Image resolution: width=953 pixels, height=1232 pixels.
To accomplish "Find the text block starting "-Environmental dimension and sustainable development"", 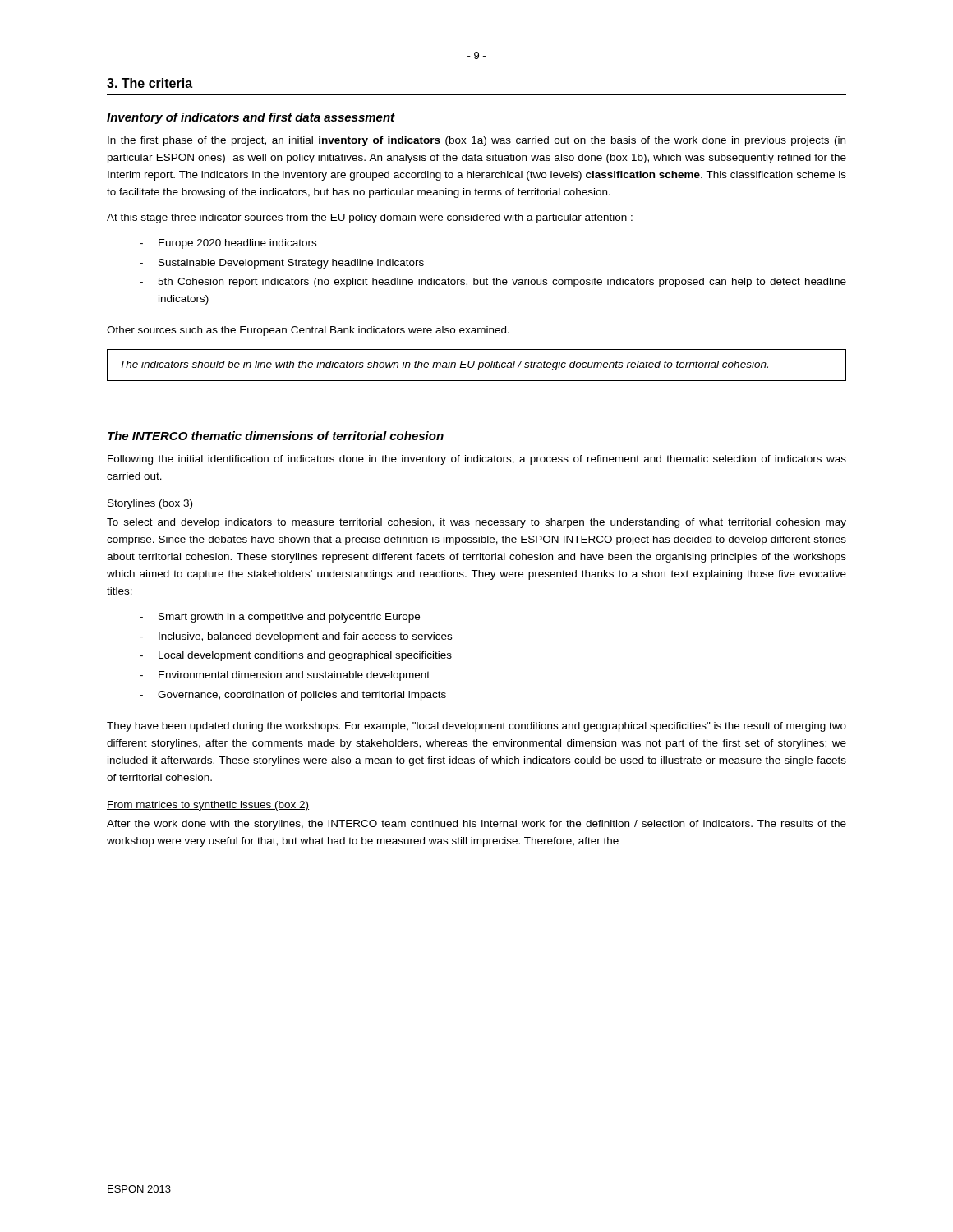I will click(x=285, y=676).
